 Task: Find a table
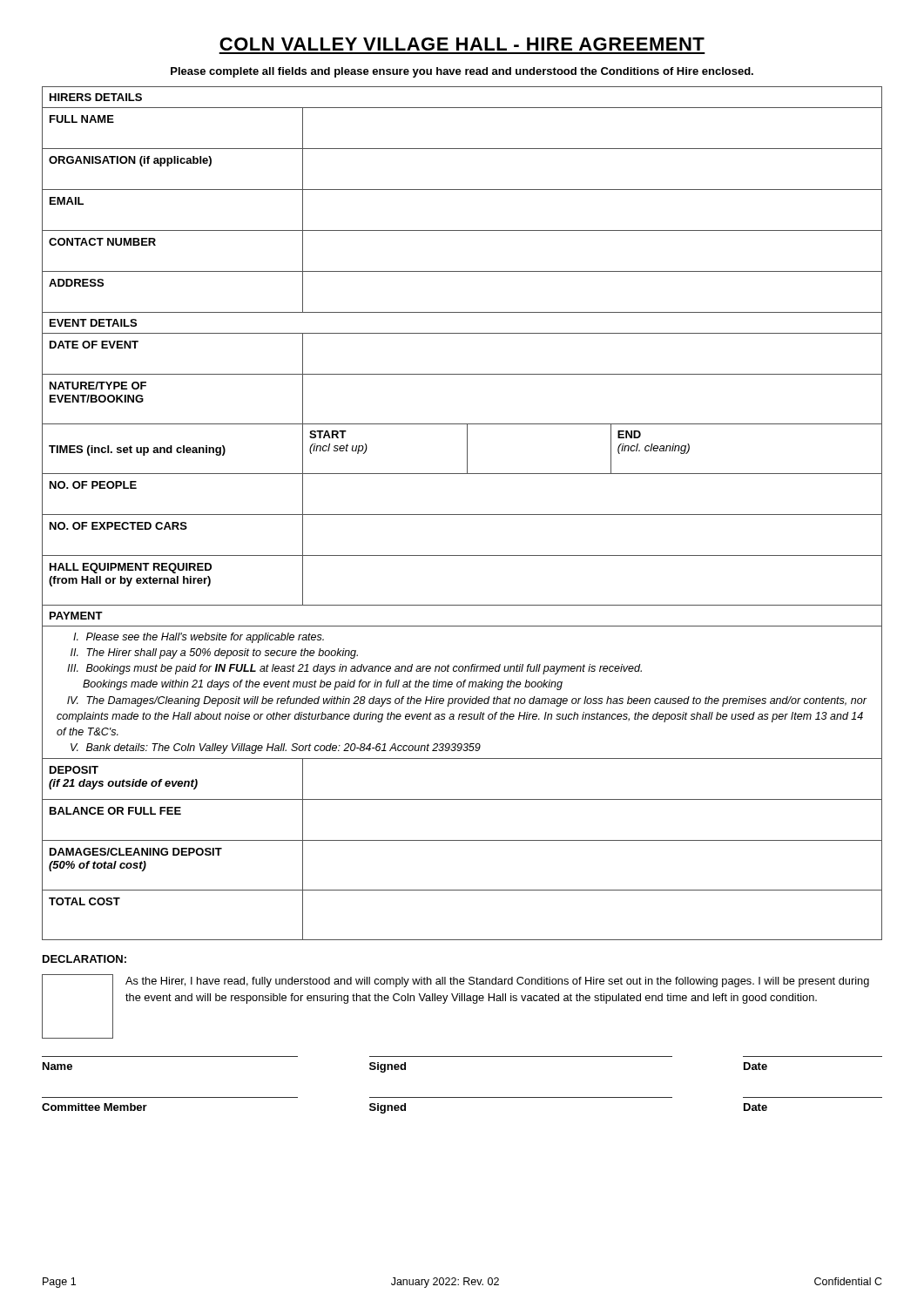coord(462,513)
